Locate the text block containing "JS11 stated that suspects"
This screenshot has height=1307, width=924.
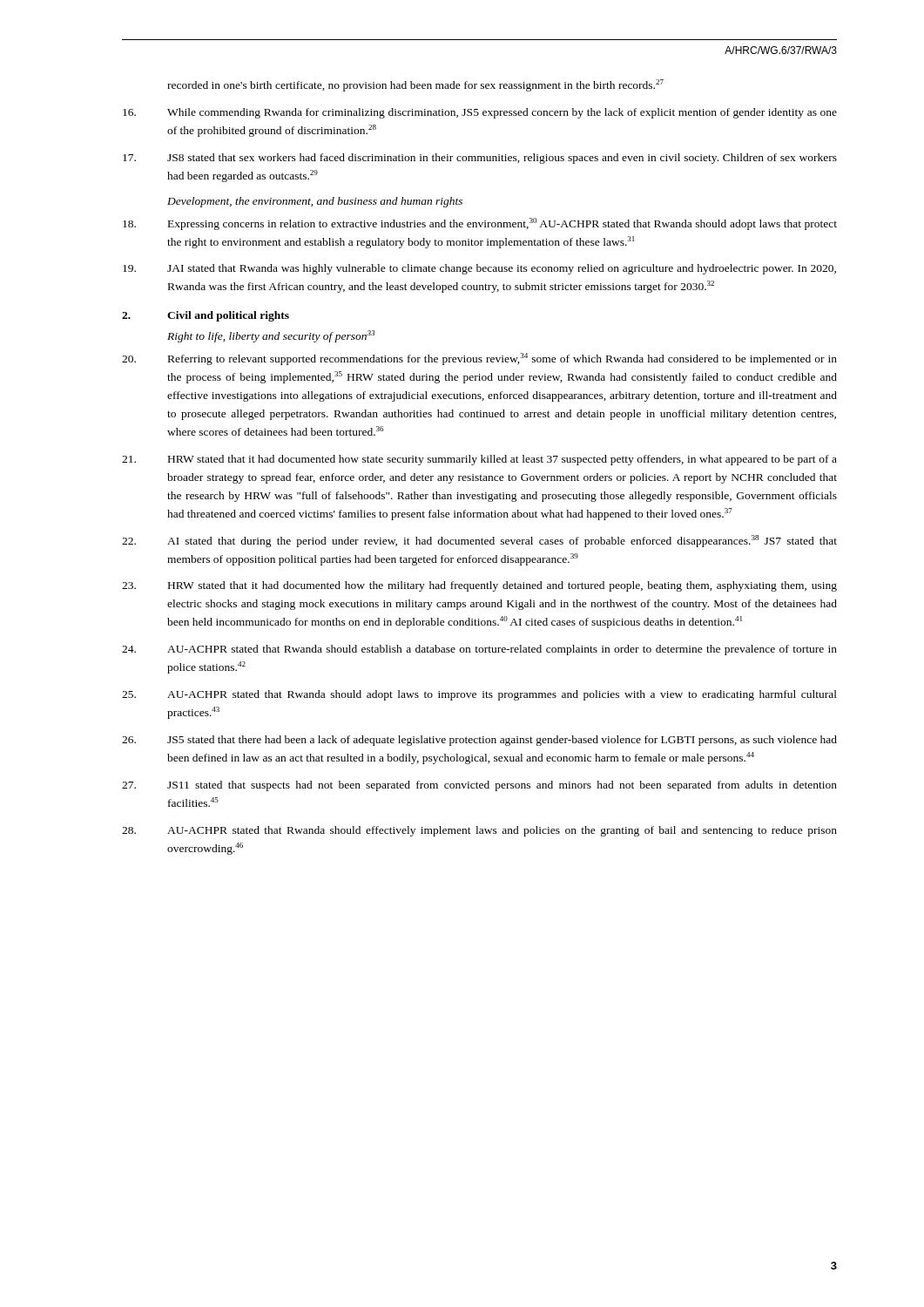pos(479,794)
